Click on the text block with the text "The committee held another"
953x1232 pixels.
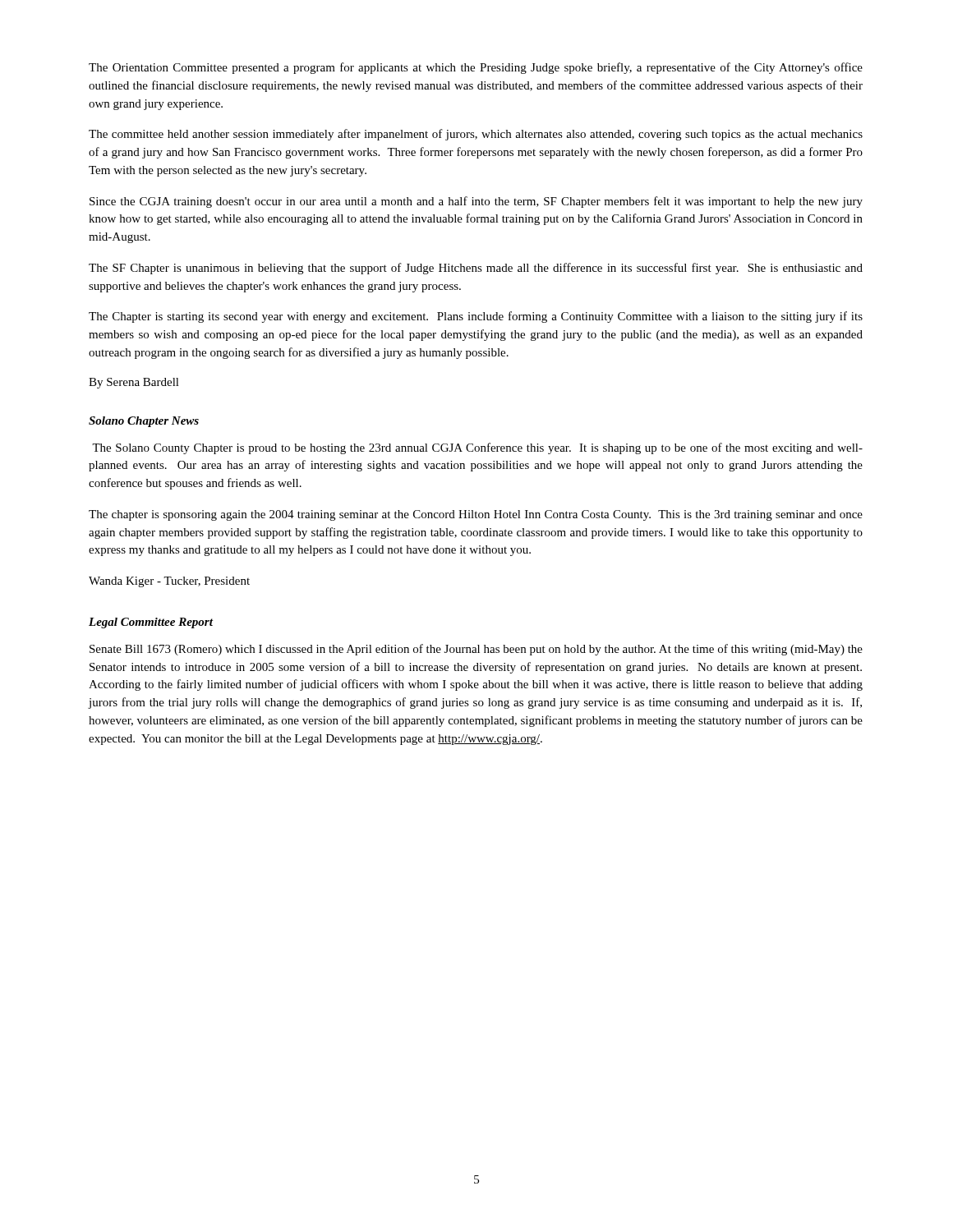[x=476, y=152]
